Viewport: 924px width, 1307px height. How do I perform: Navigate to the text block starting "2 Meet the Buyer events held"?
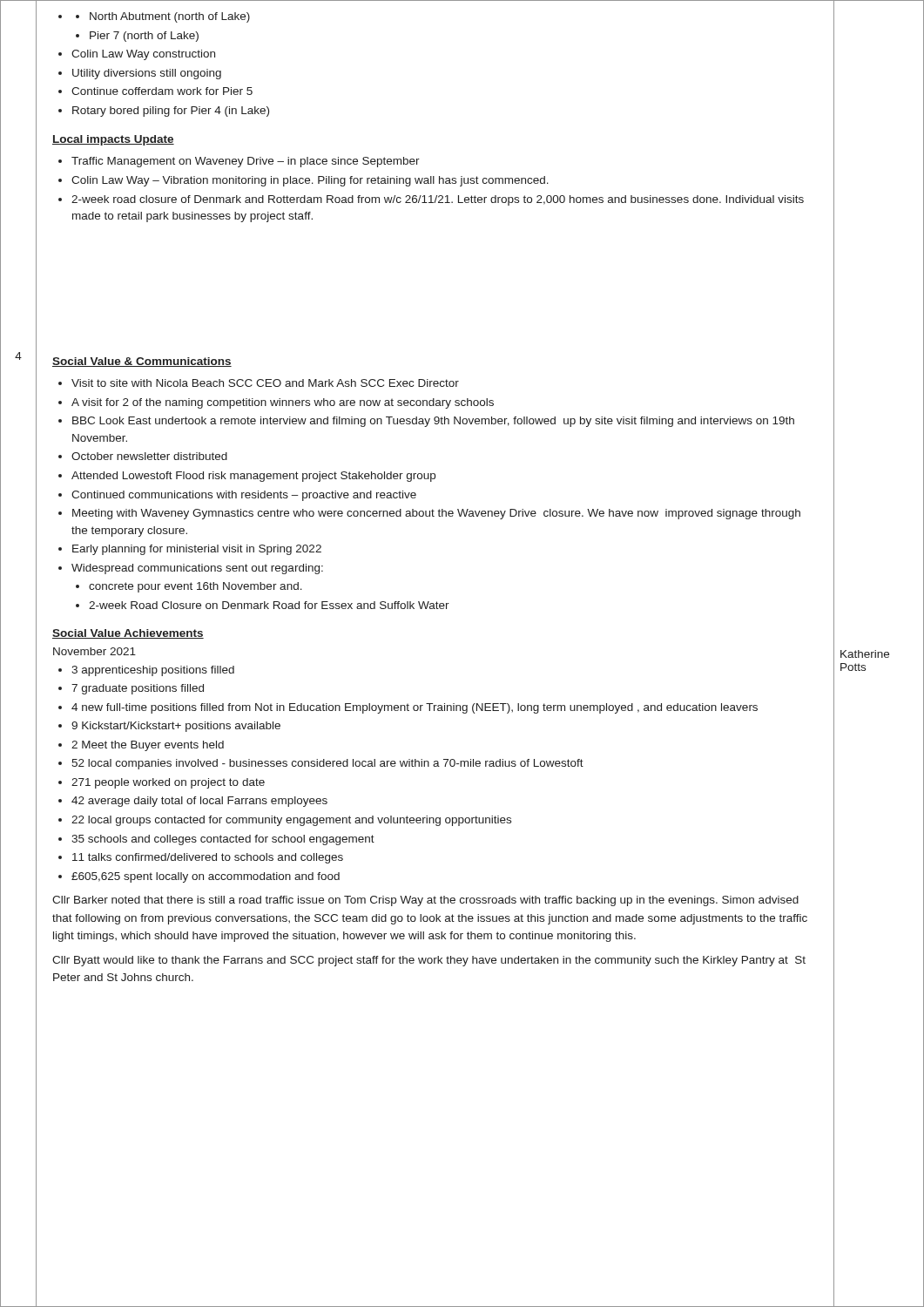(148, 744)
